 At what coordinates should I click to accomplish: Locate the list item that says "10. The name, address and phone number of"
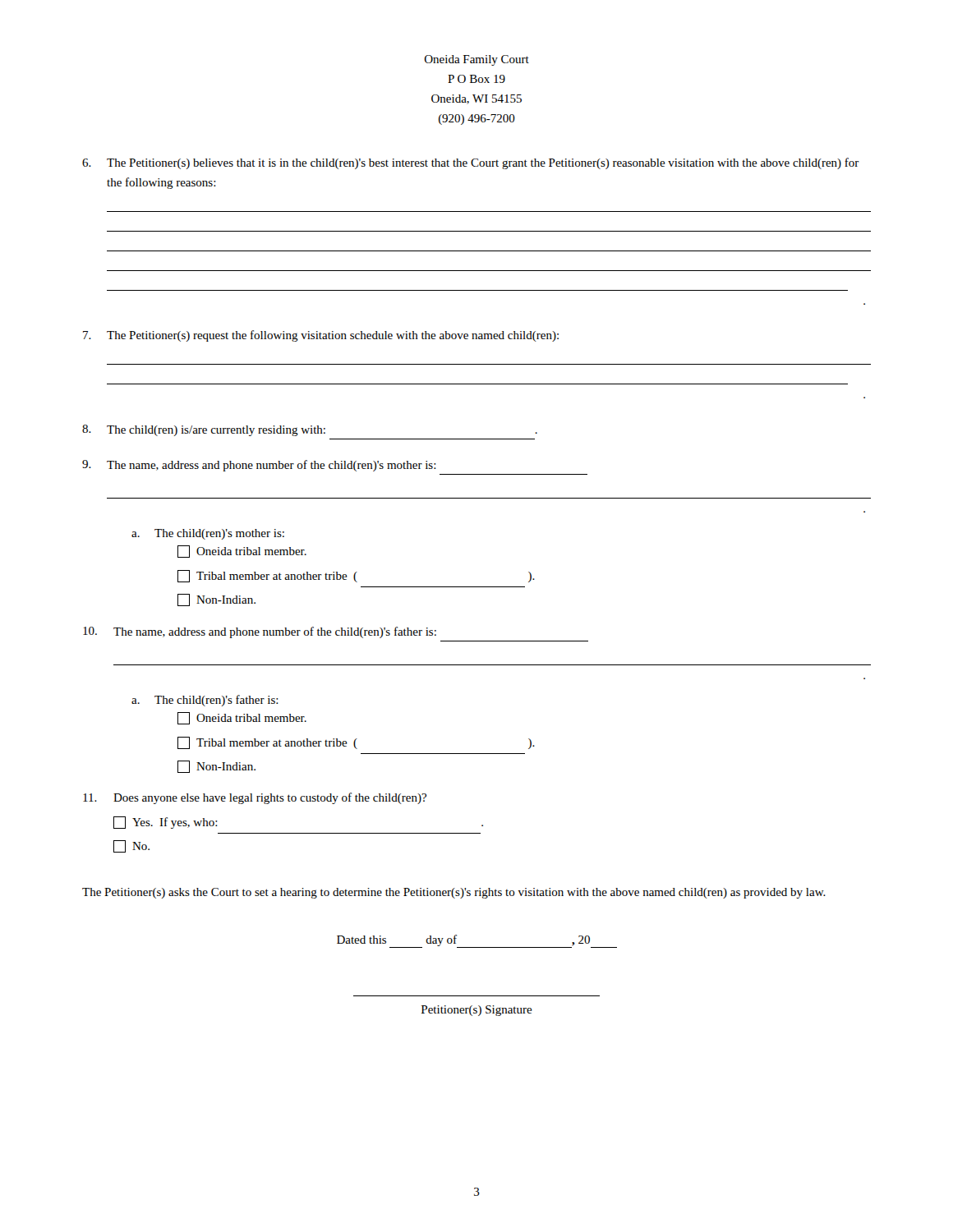point(476,653)
